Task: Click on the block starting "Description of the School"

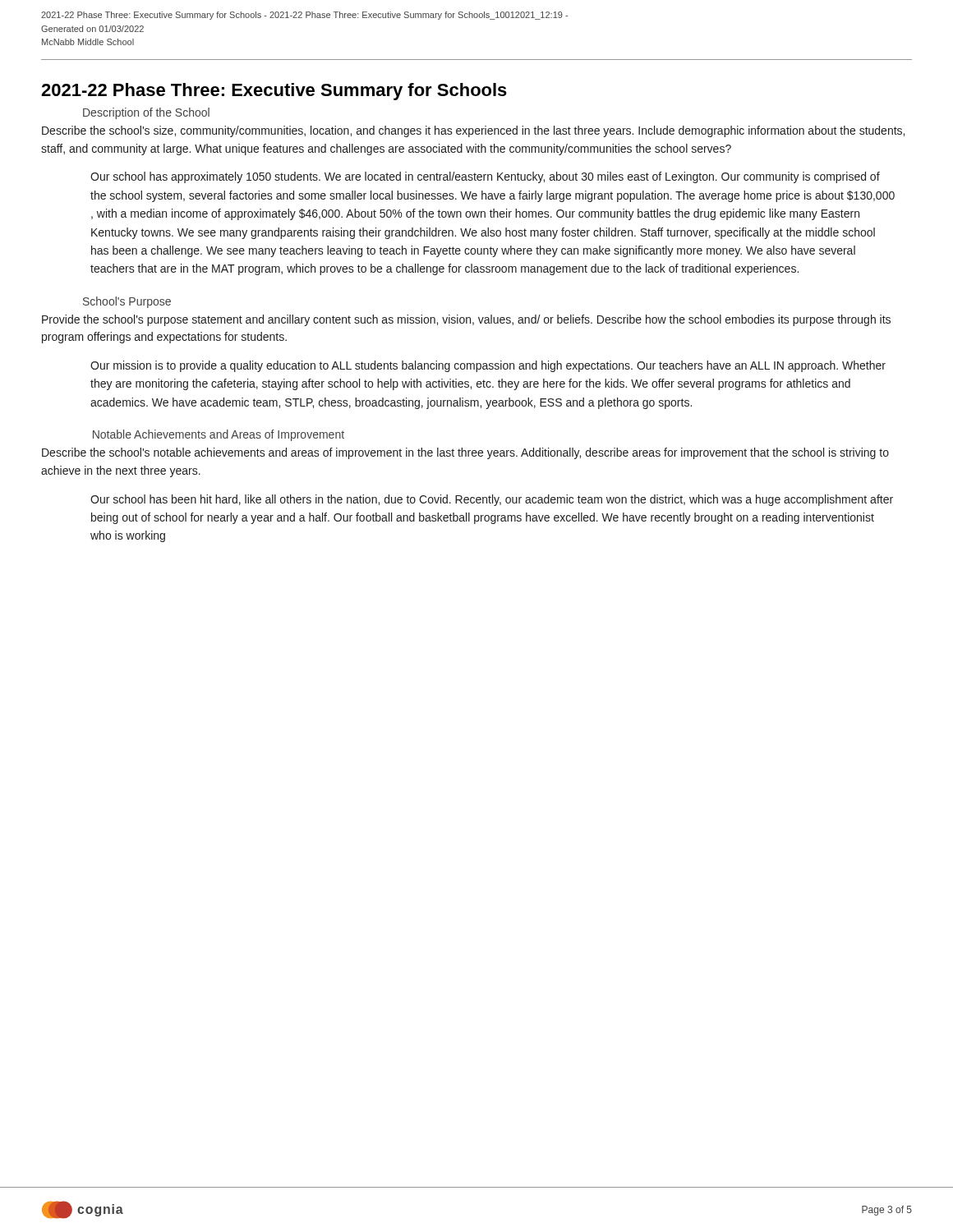Action: [146, 113]
